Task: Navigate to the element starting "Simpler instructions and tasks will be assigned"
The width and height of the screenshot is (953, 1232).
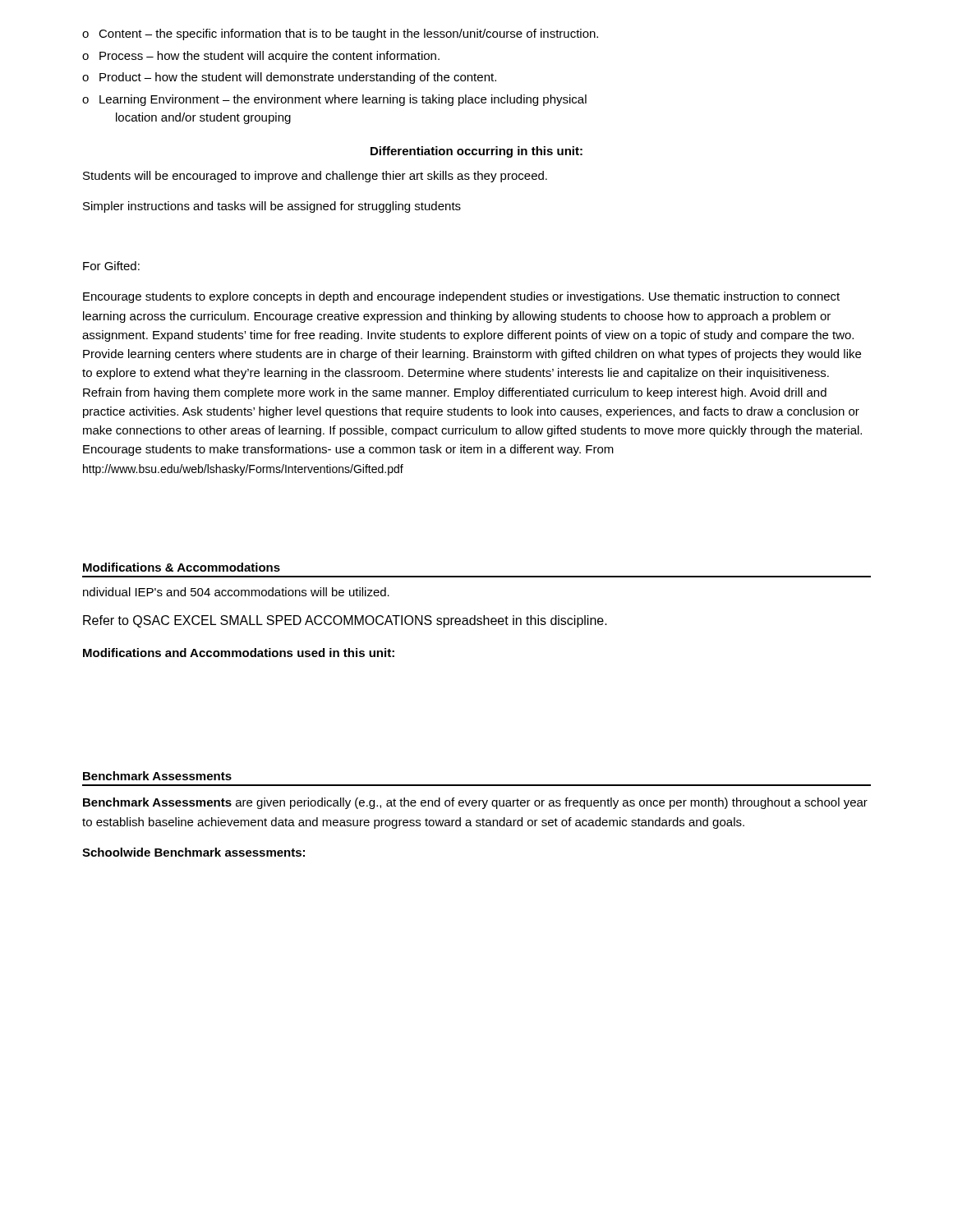Action: 272,206
